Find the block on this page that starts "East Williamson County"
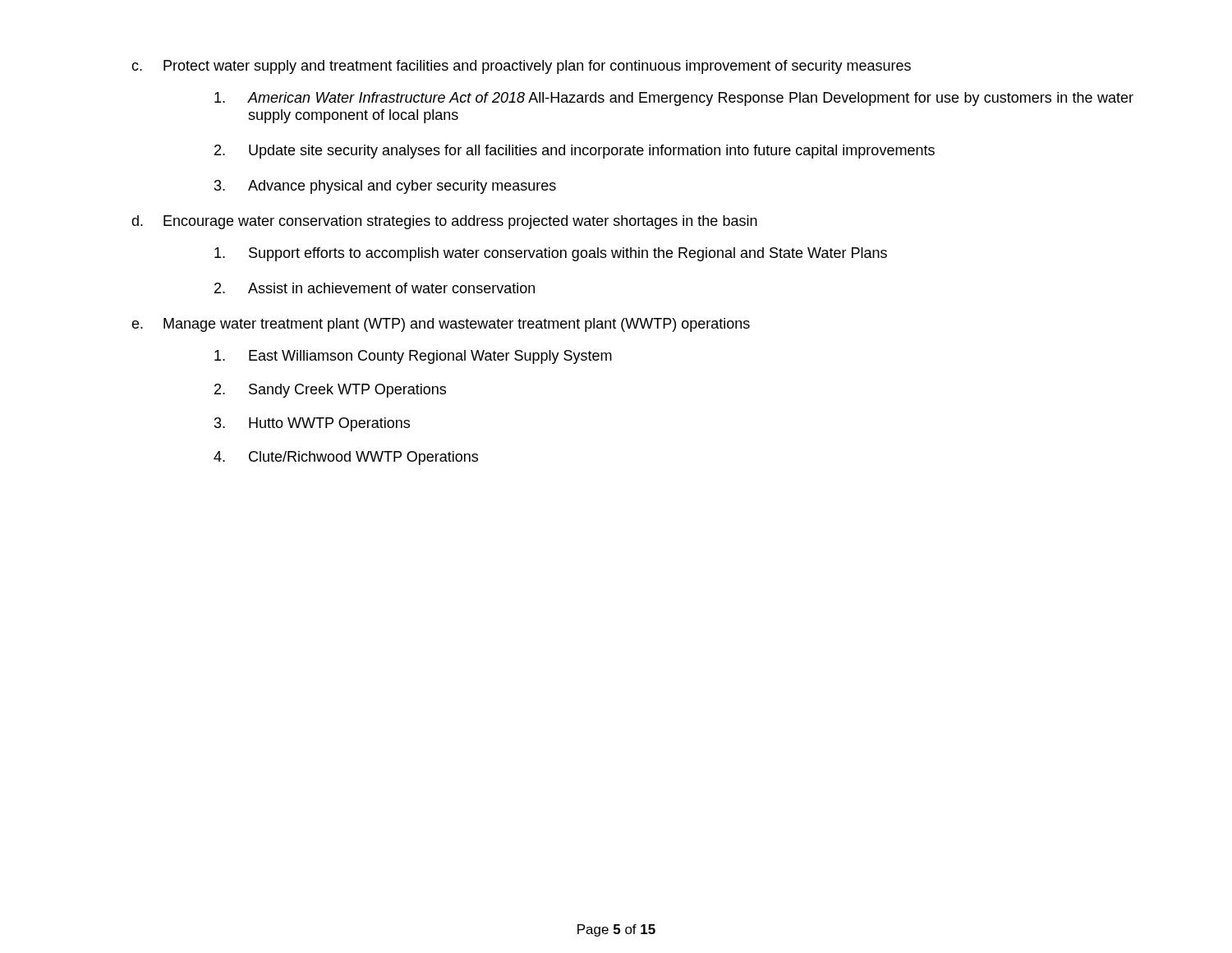This screenshot has height=953, width=1232. tap(413, 357)
